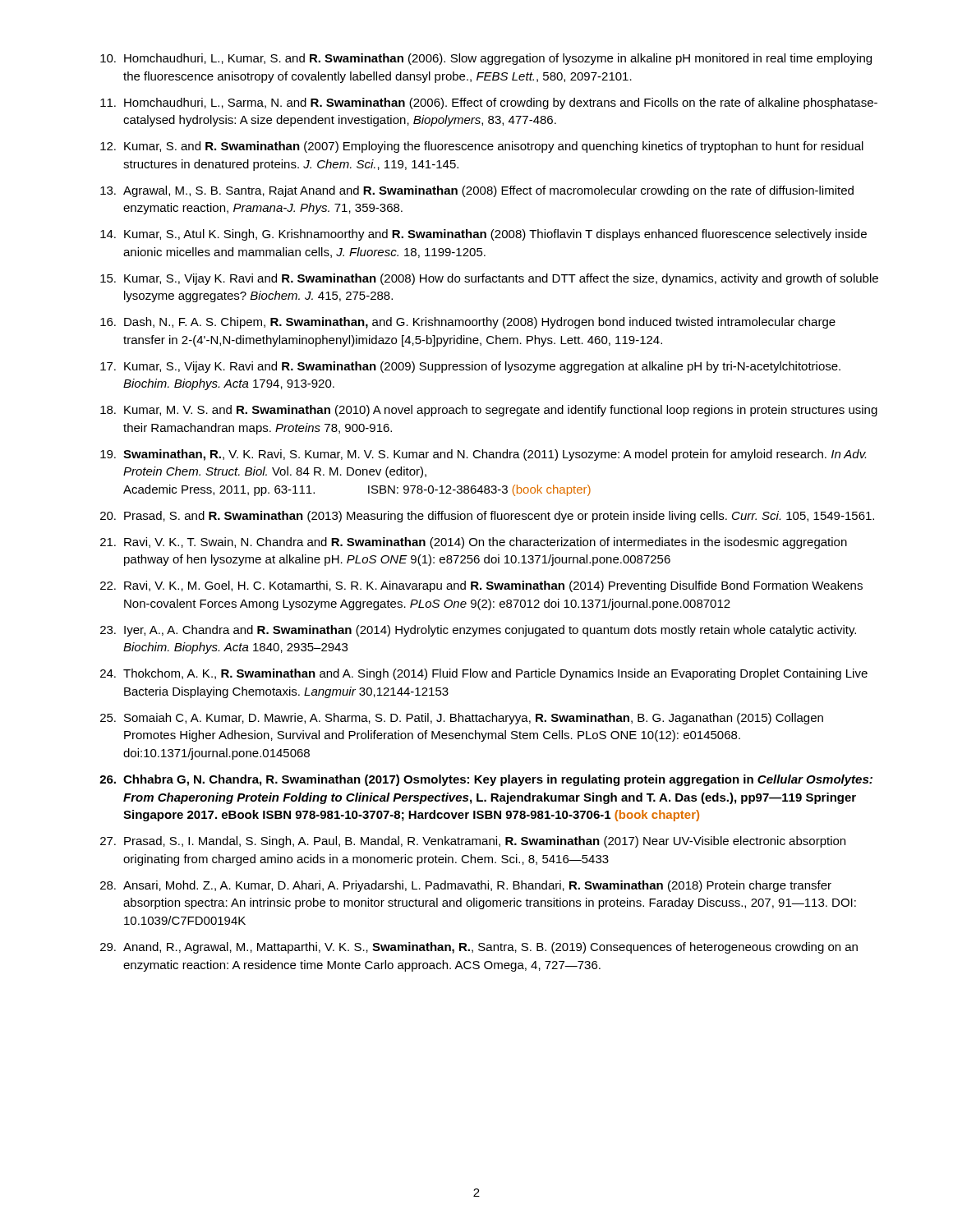Select the list item that reads "25. Somaiah C, A."

tap(476, 735)
